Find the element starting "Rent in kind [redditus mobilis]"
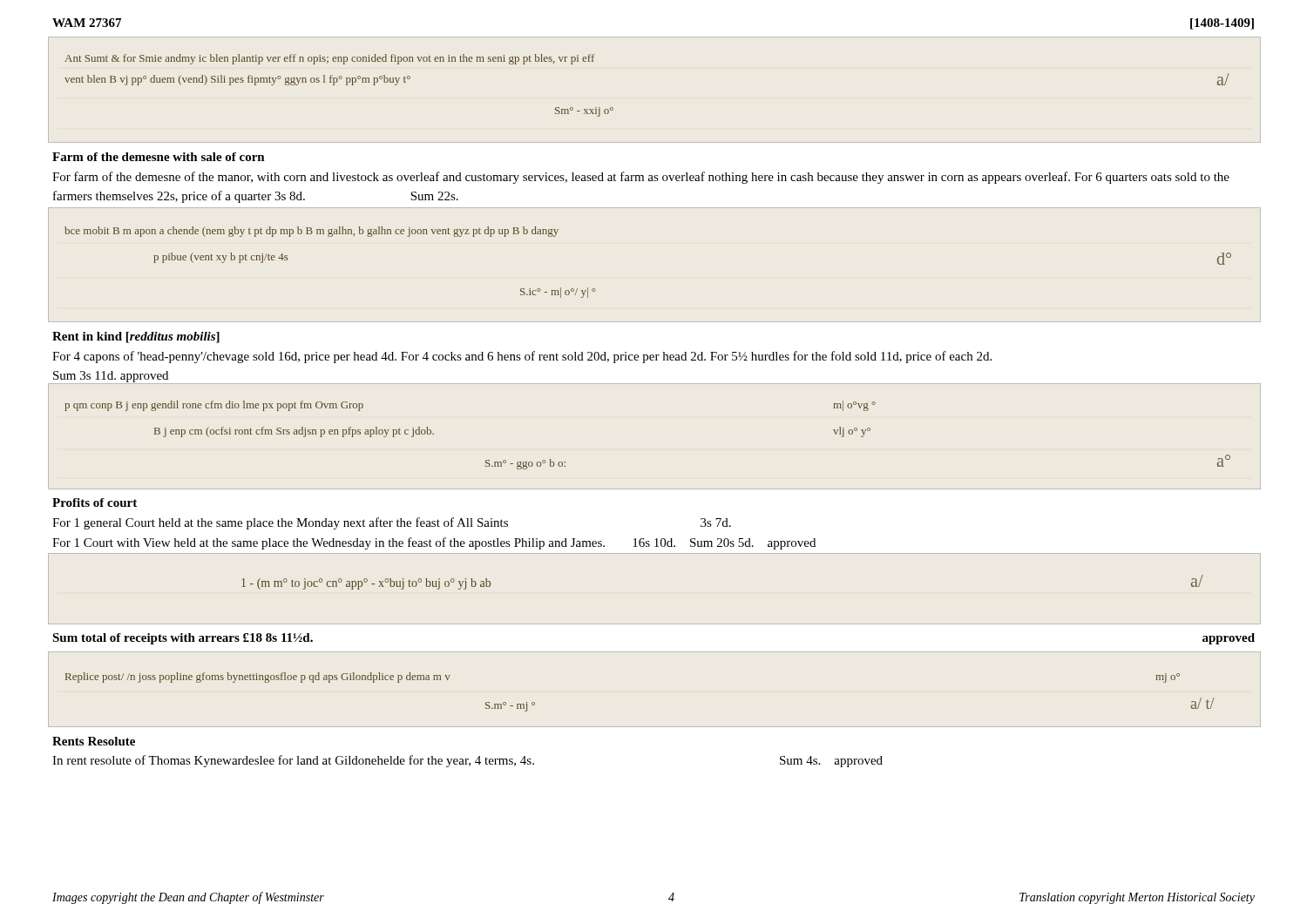Image resolution: width=1307 pixels, height=924 pixels. [x=136, y=336]
